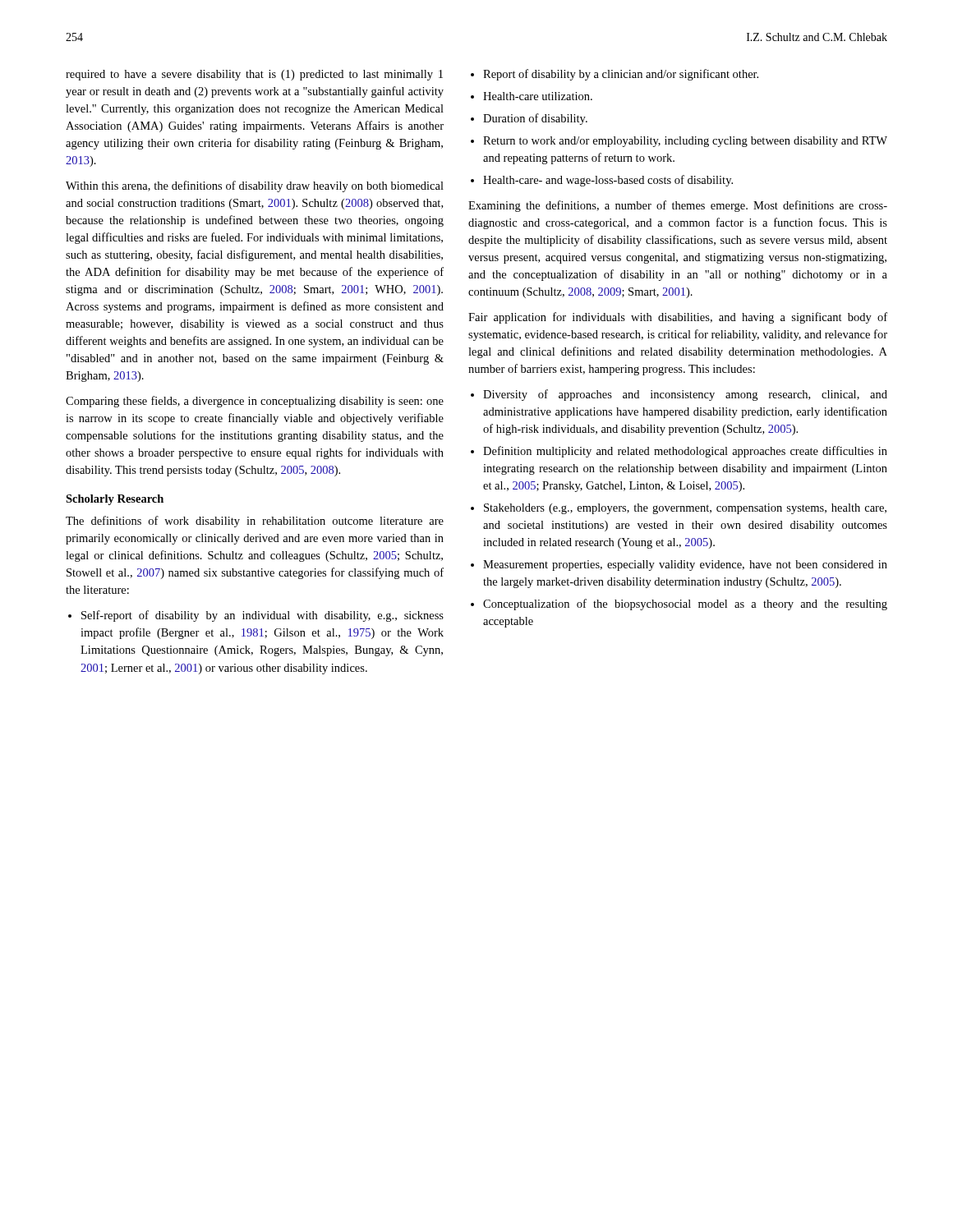Image resolution: width=953 pixels, height=1232 pixels.
Task: Where is the passage that starts "Fair application for individuals with disabilities, and having"?
Action: (678, 343)
